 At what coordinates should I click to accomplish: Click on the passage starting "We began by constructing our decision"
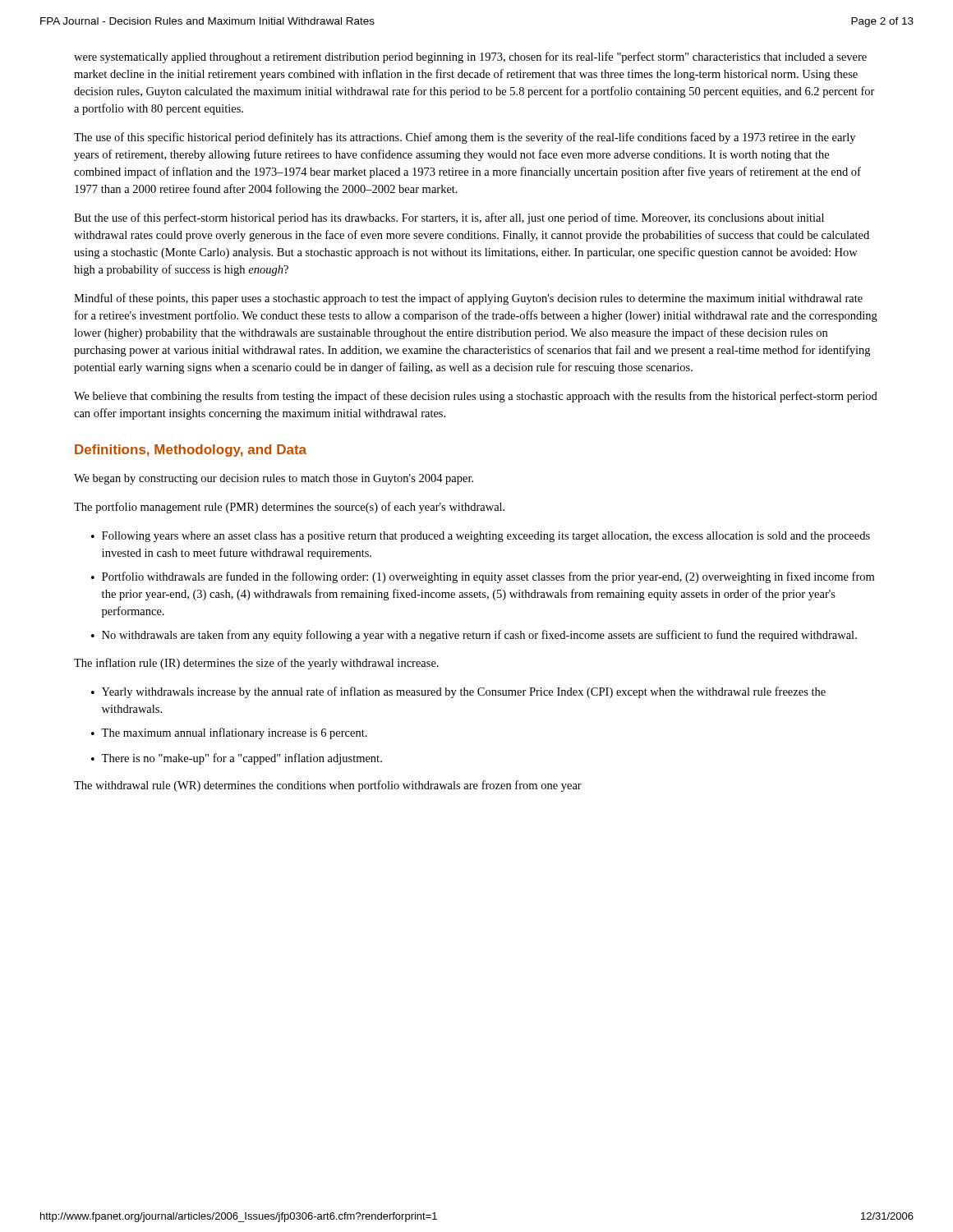pos(274,478)
